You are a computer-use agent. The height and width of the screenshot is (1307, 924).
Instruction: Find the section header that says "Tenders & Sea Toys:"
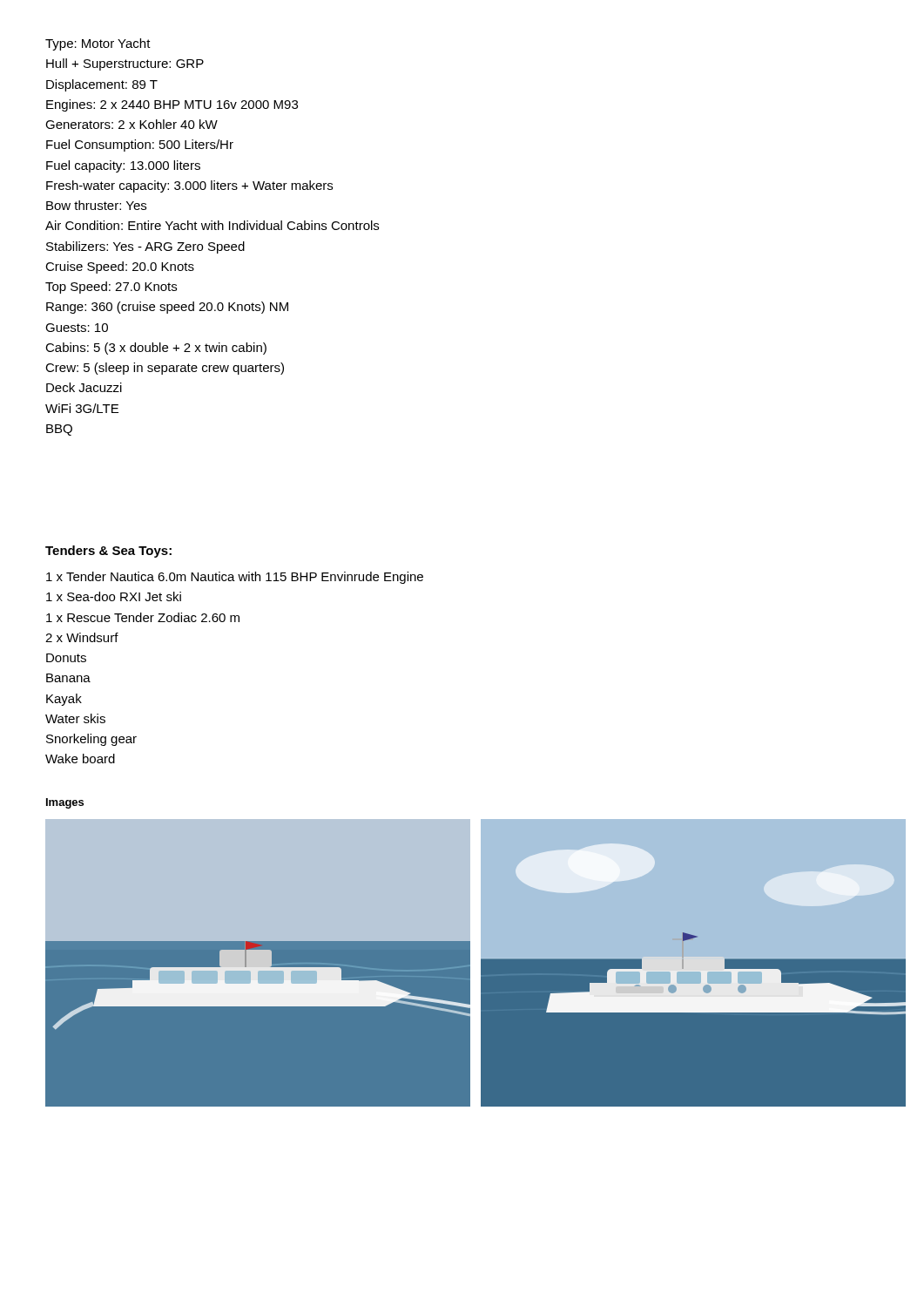click(109, 550)
